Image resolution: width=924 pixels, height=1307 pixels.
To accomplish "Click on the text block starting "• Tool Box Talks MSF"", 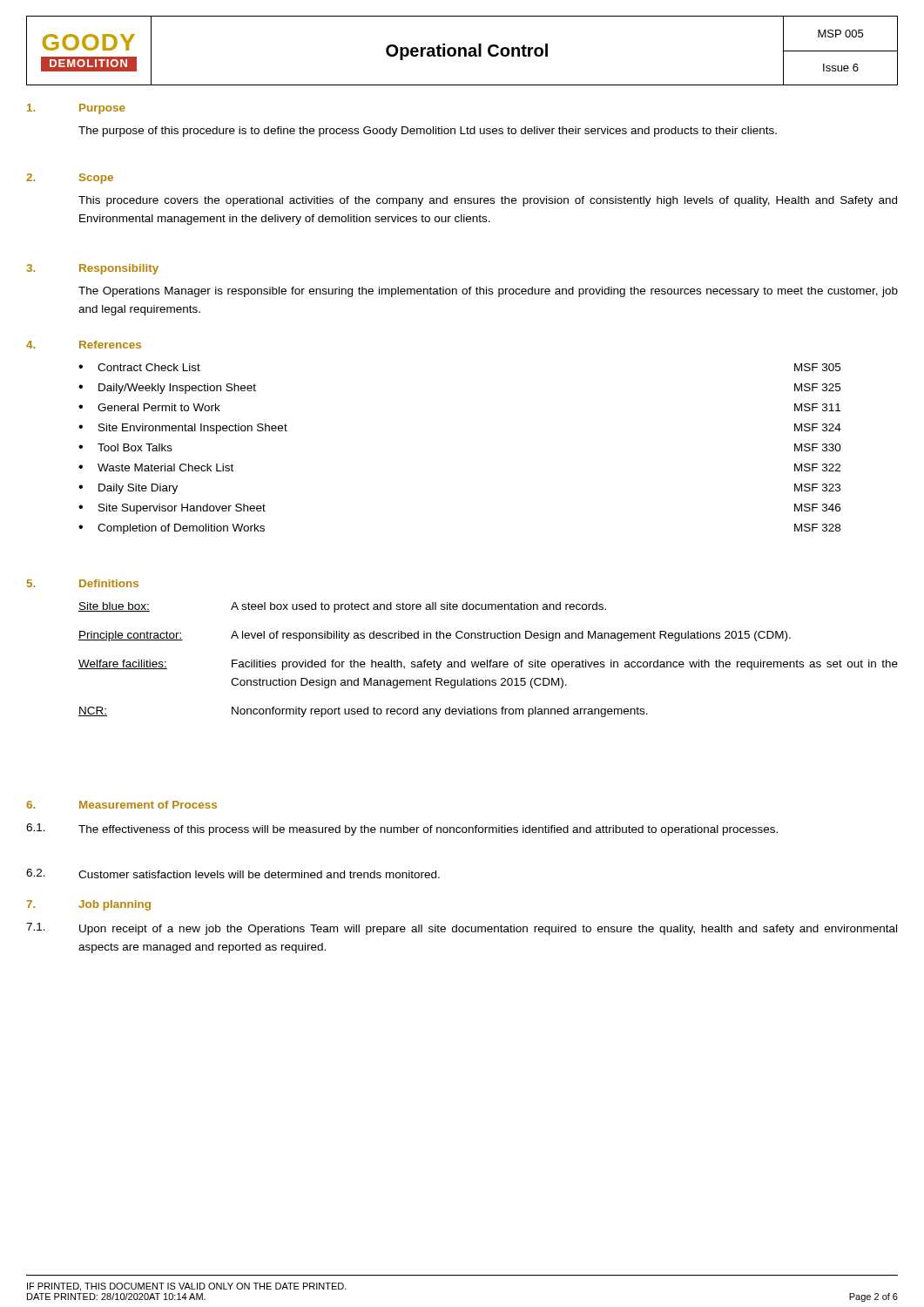I will 136,447.
